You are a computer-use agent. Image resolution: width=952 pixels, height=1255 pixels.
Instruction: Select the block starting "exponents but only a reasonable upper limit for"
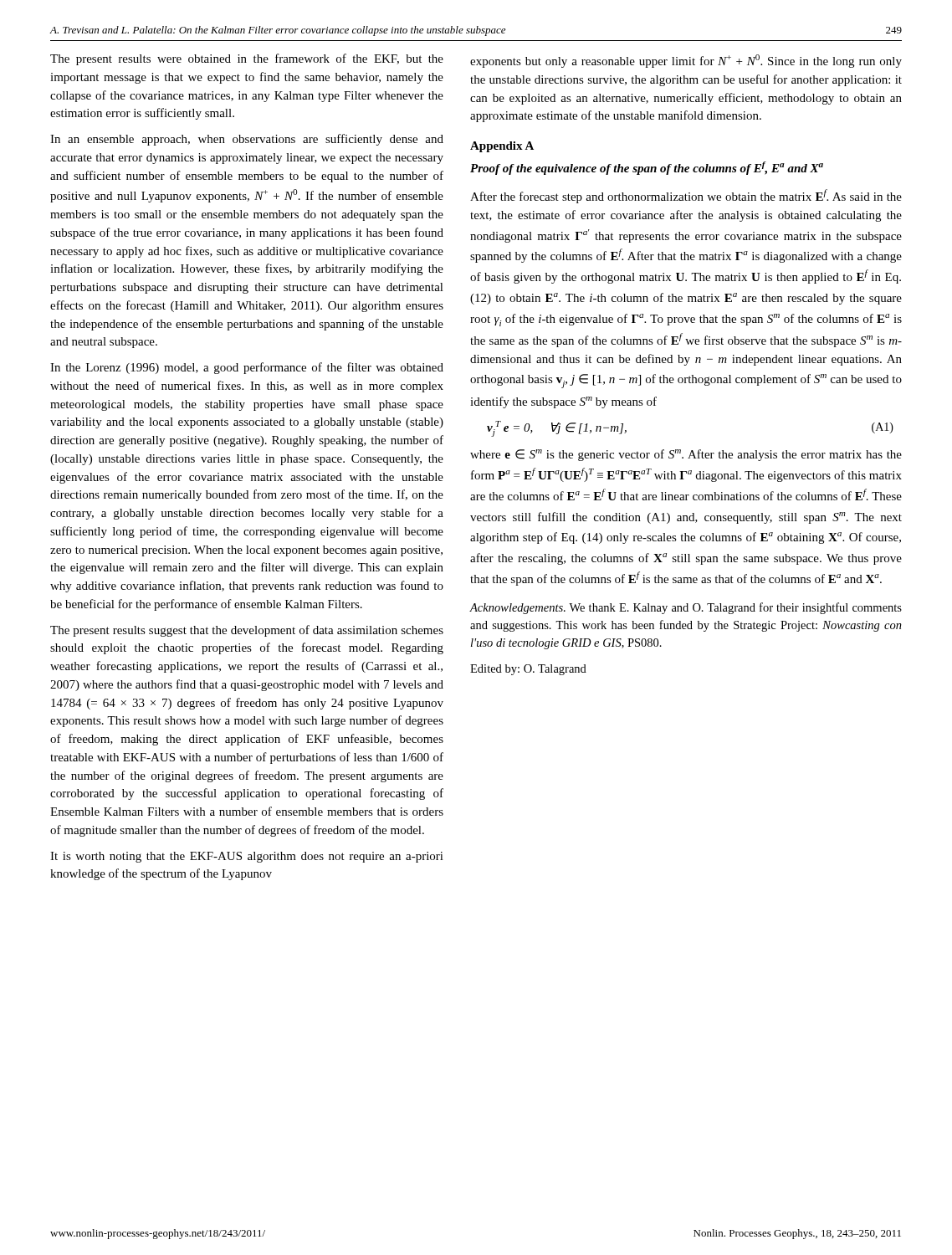pos(686,88)
